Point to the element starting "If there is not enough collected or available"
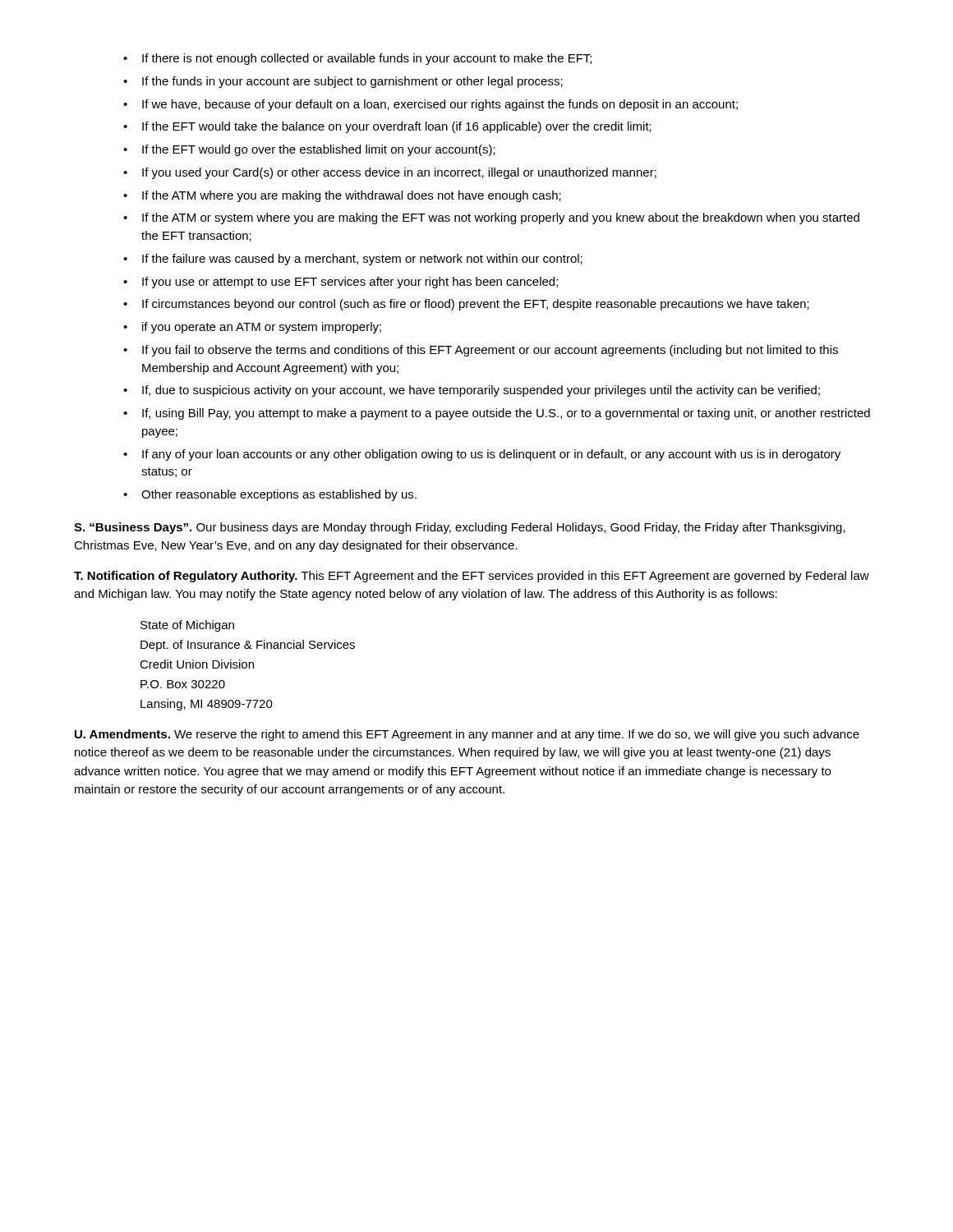 [501, 58]
